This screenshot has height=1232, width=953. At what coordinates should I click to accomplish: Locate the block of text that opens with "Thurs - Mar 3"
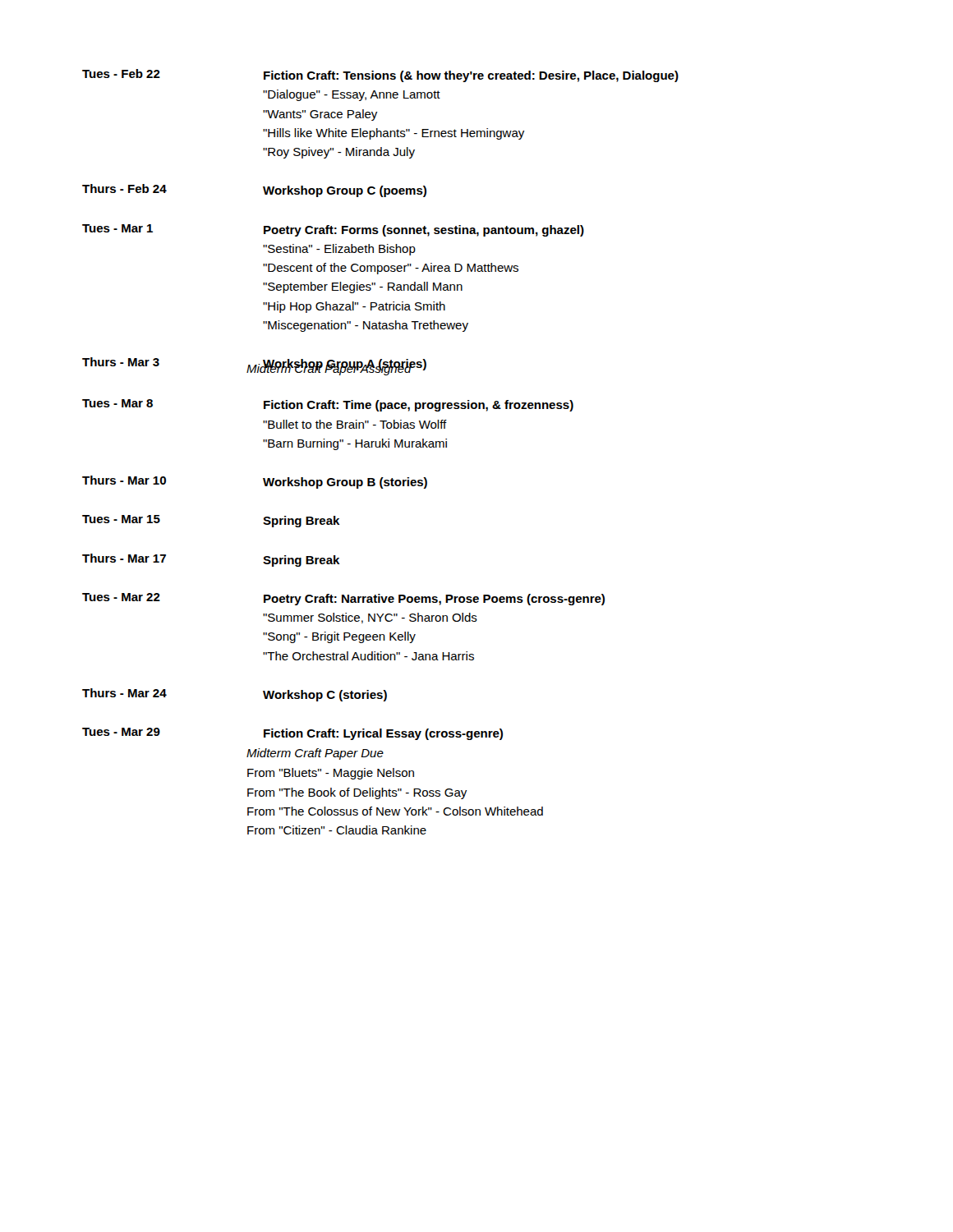(254, 365)
